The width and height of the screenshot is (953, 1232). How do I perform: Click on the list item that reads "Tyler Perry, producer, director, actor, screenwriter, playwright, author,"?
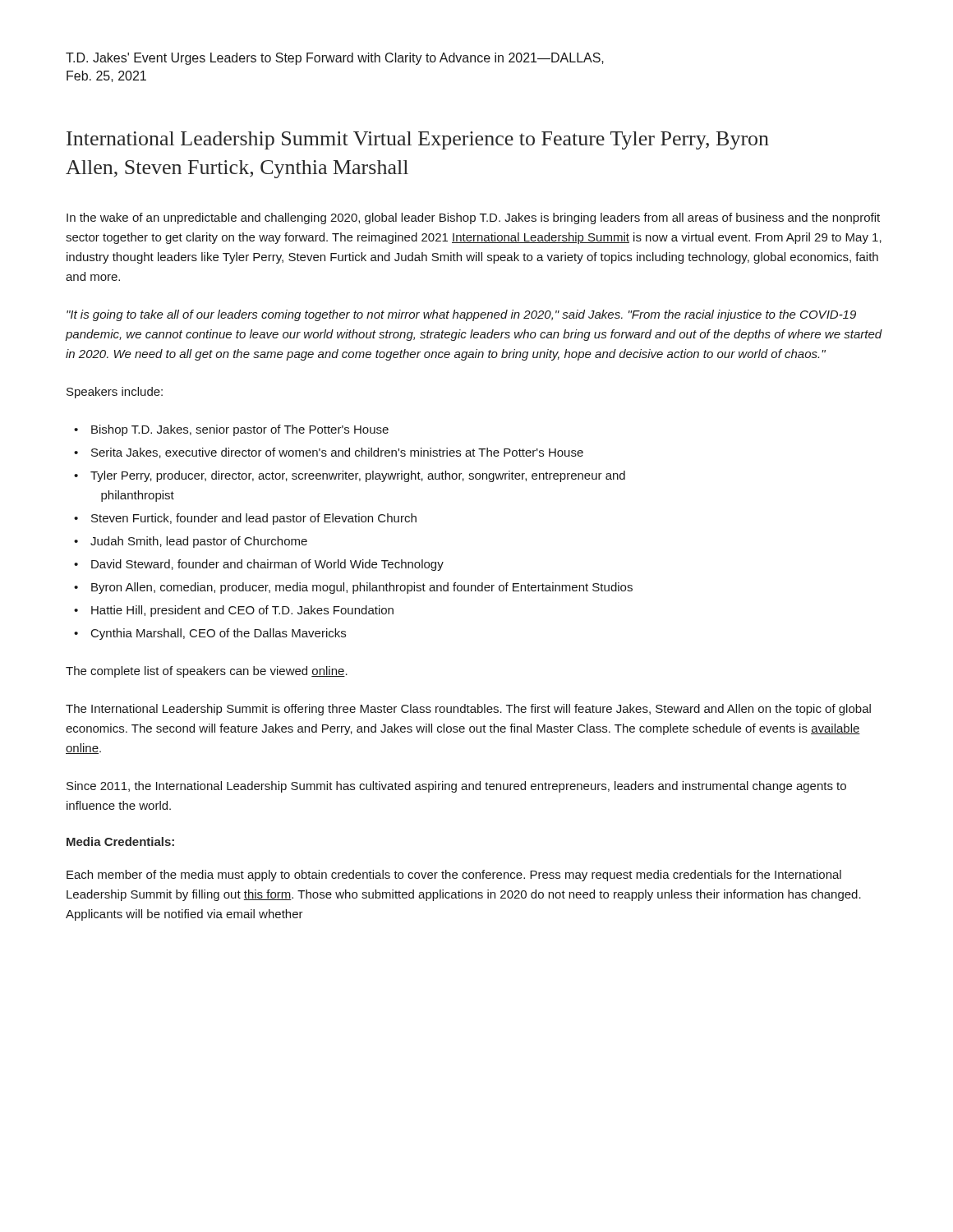[x=358, y=485]
